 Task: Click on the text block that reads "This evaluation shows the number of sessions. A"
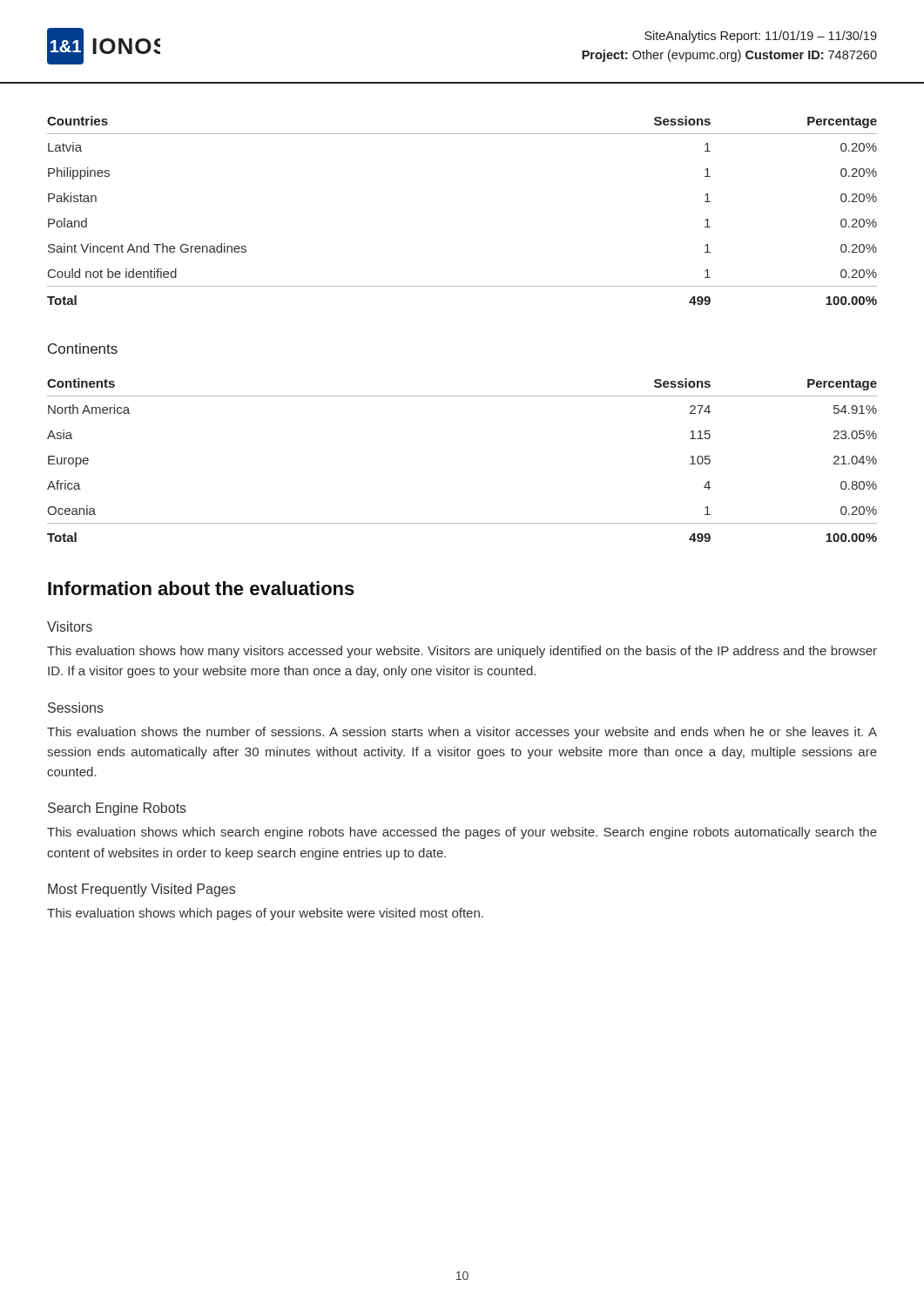pyautogui.click(x=462, y=751)
